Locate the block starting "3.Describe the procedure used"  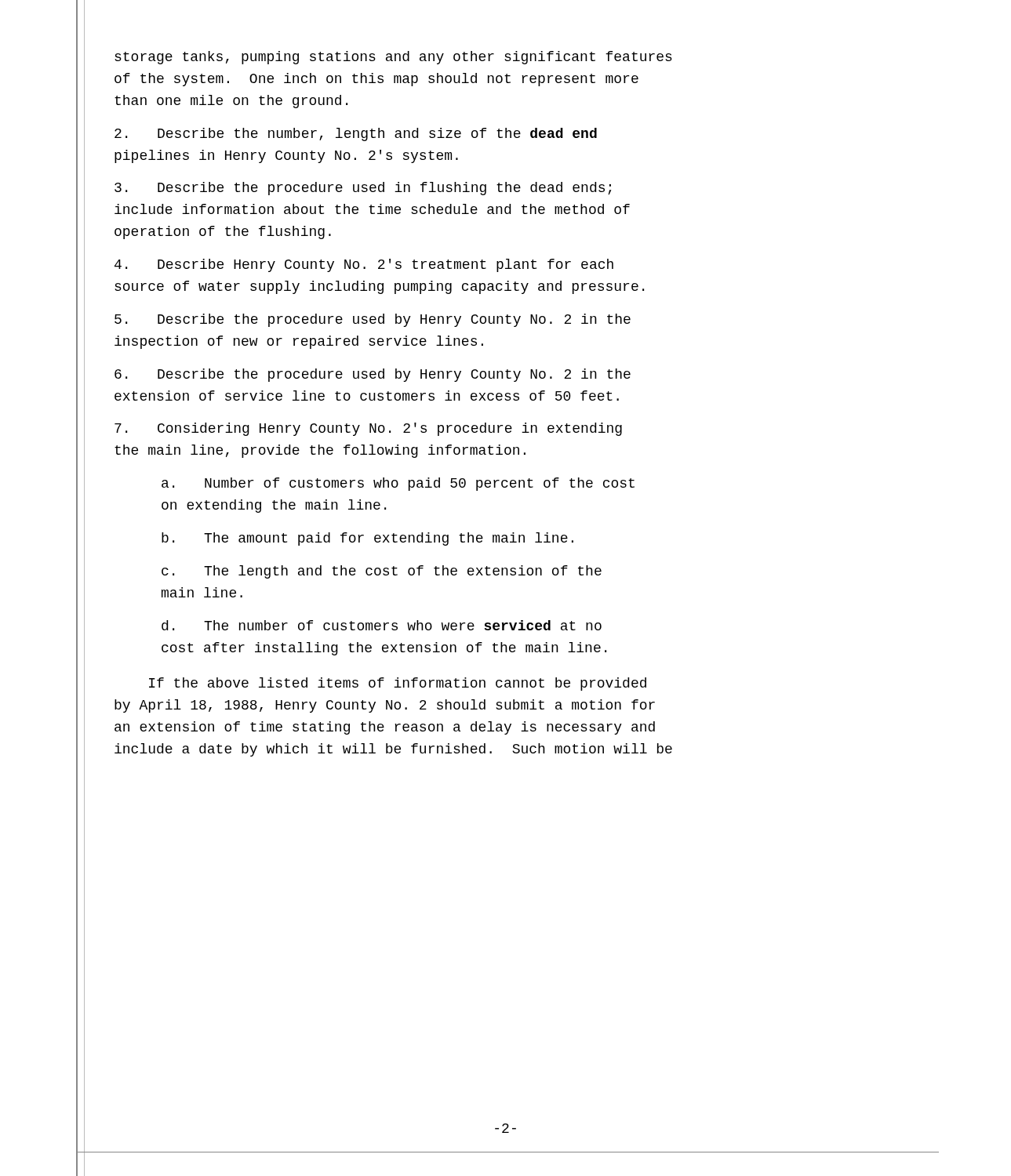click(x=372, y=209)
